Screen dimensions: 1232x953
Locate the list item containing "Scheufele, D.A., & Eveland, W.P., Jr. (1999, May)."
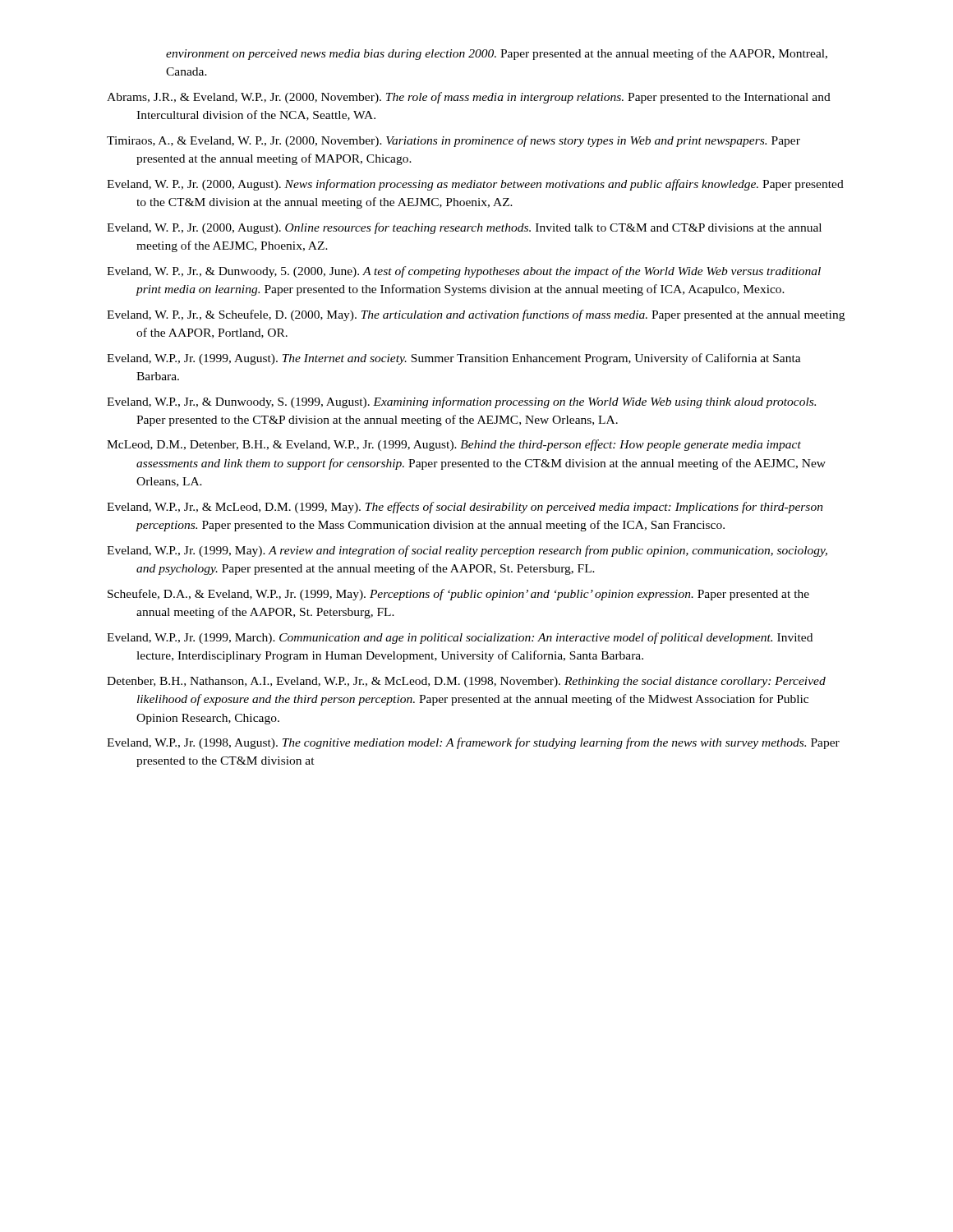458,602
